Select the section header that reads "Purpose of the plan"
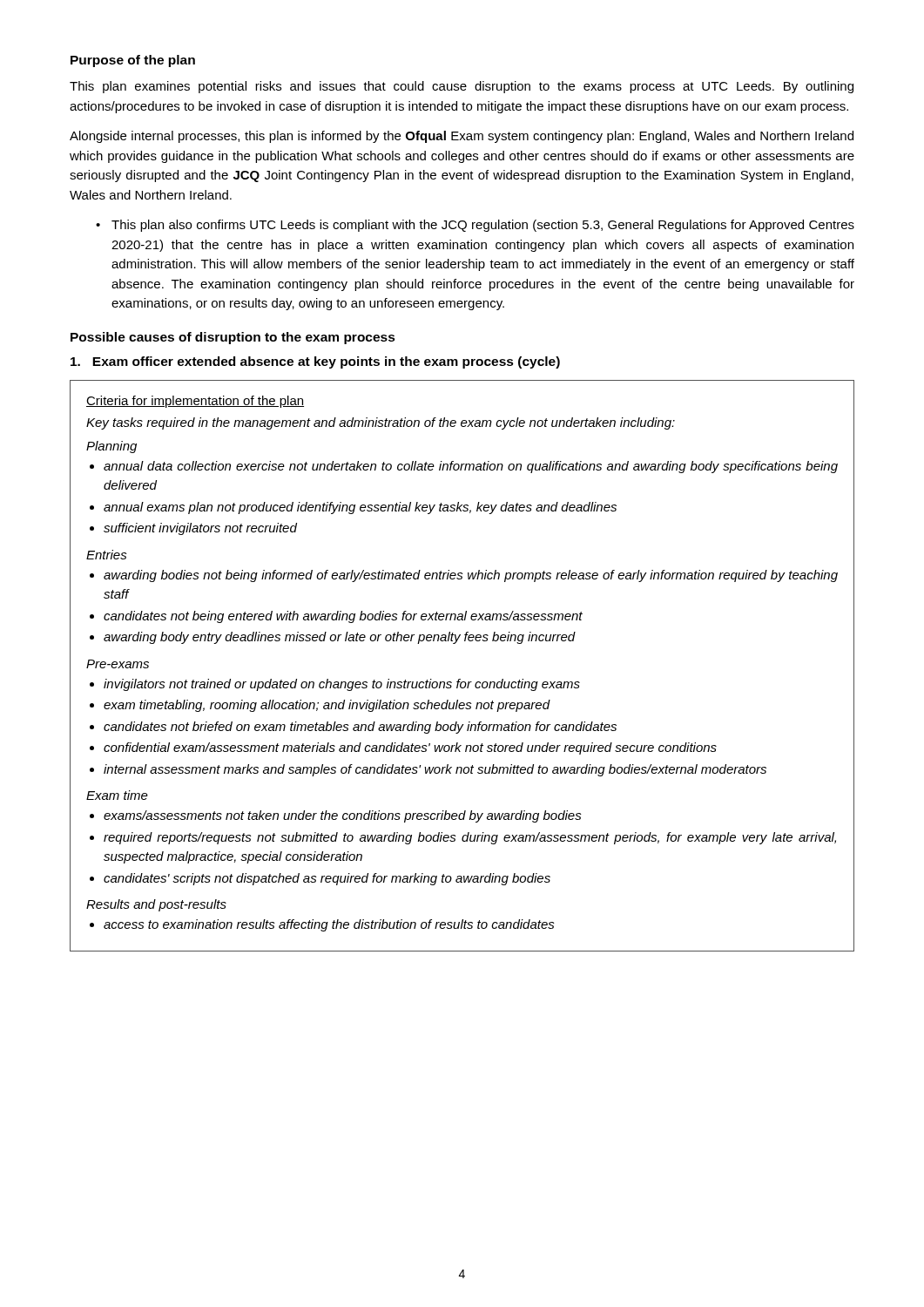924x1307 pixels. 133,60
